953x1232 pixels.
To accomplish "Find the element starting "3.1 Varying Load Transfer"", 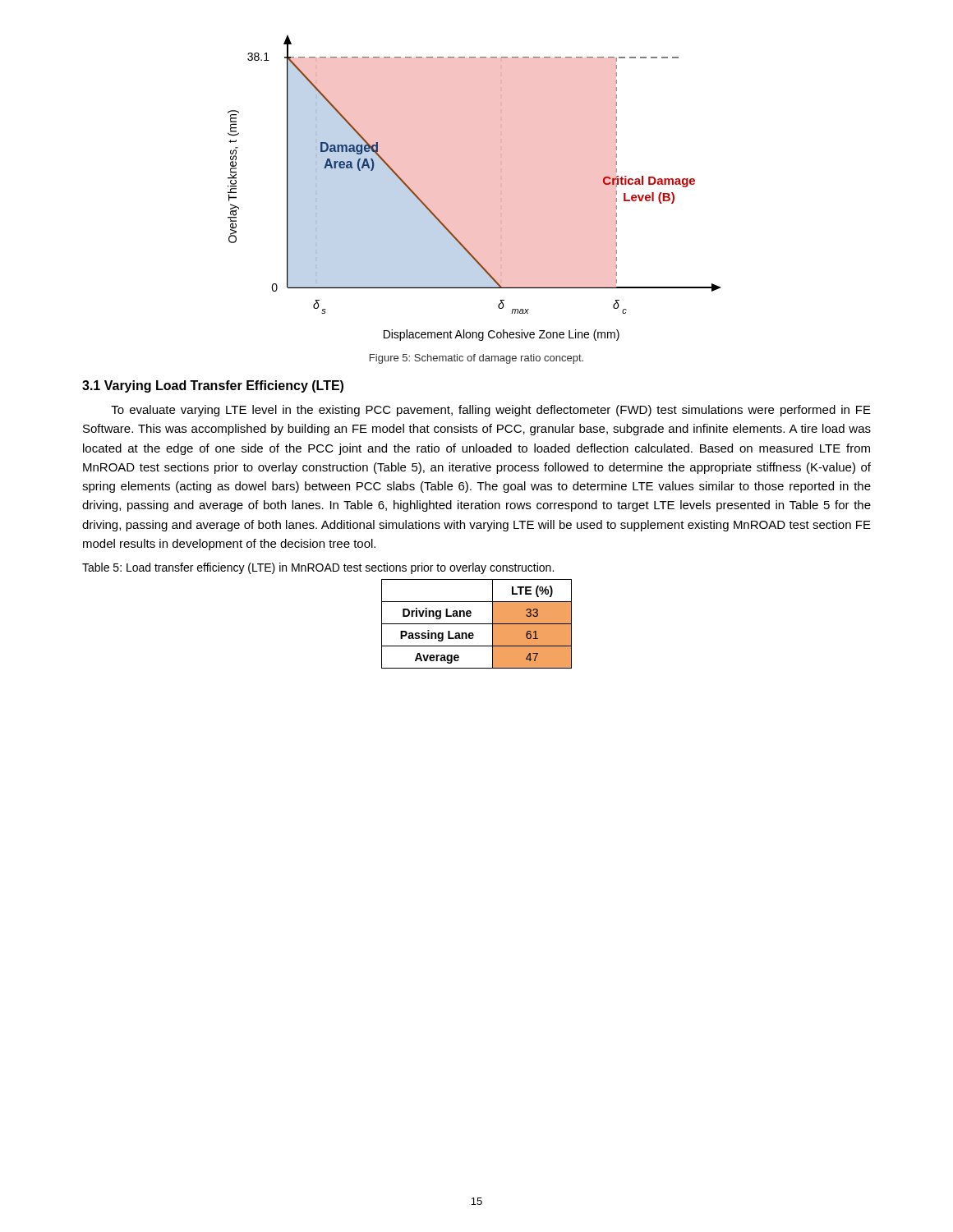I will pos(213,386).
